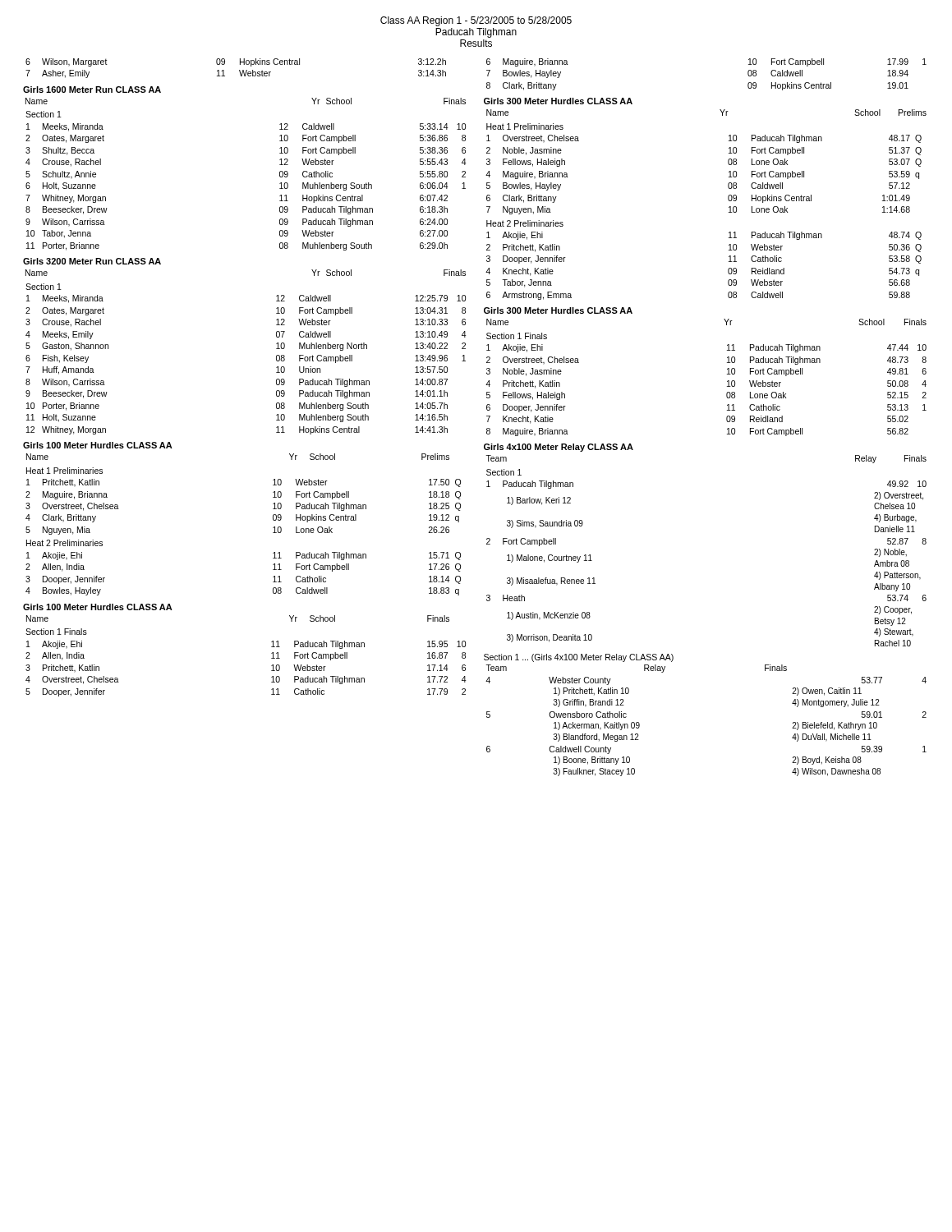This screenshot has height=1232, width=952.
Task: Select the table that reads "Fort Campbell"
Action: click(x=706, y=74)
